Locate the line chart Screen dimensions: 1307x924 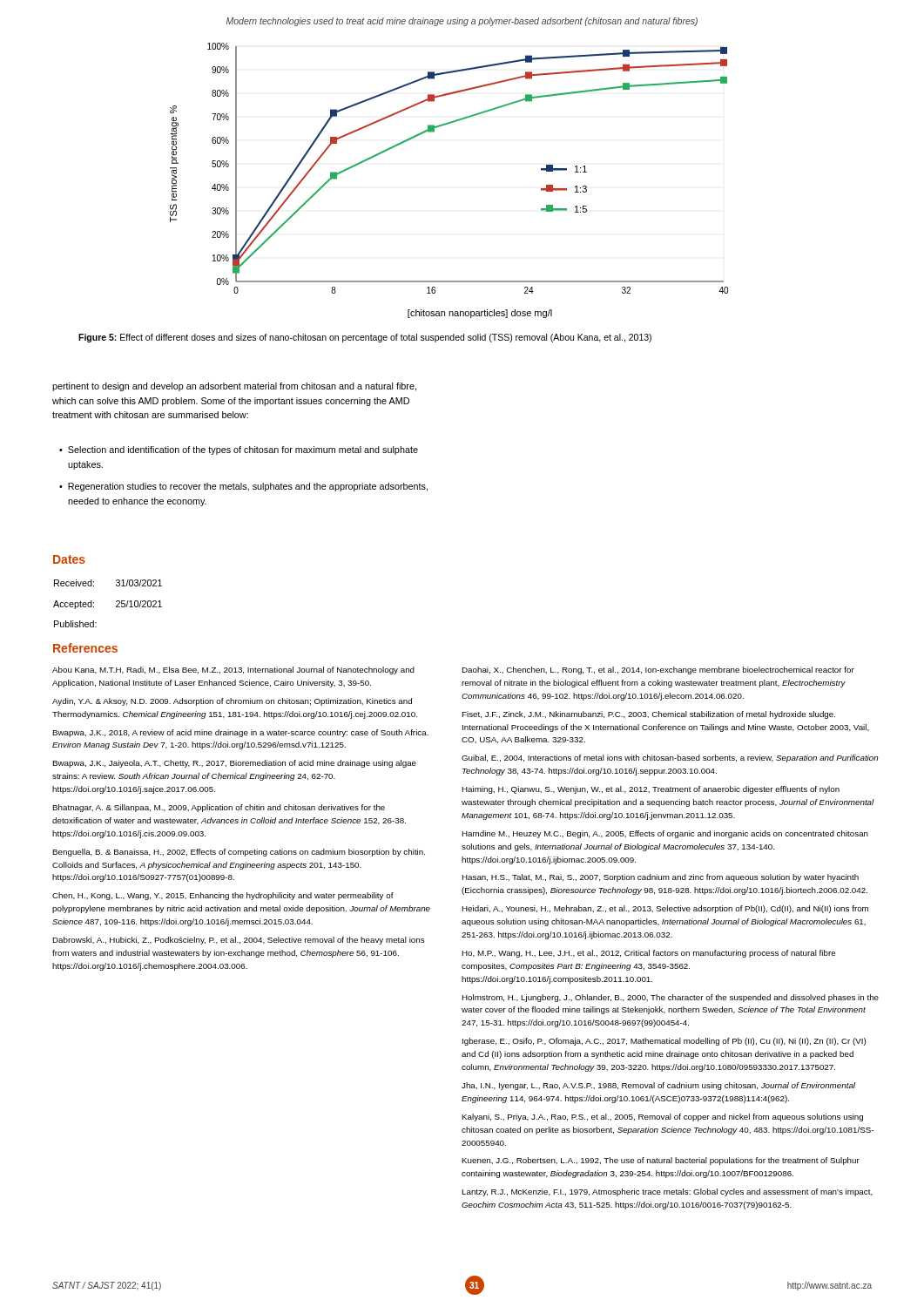[x=462, y=177]
